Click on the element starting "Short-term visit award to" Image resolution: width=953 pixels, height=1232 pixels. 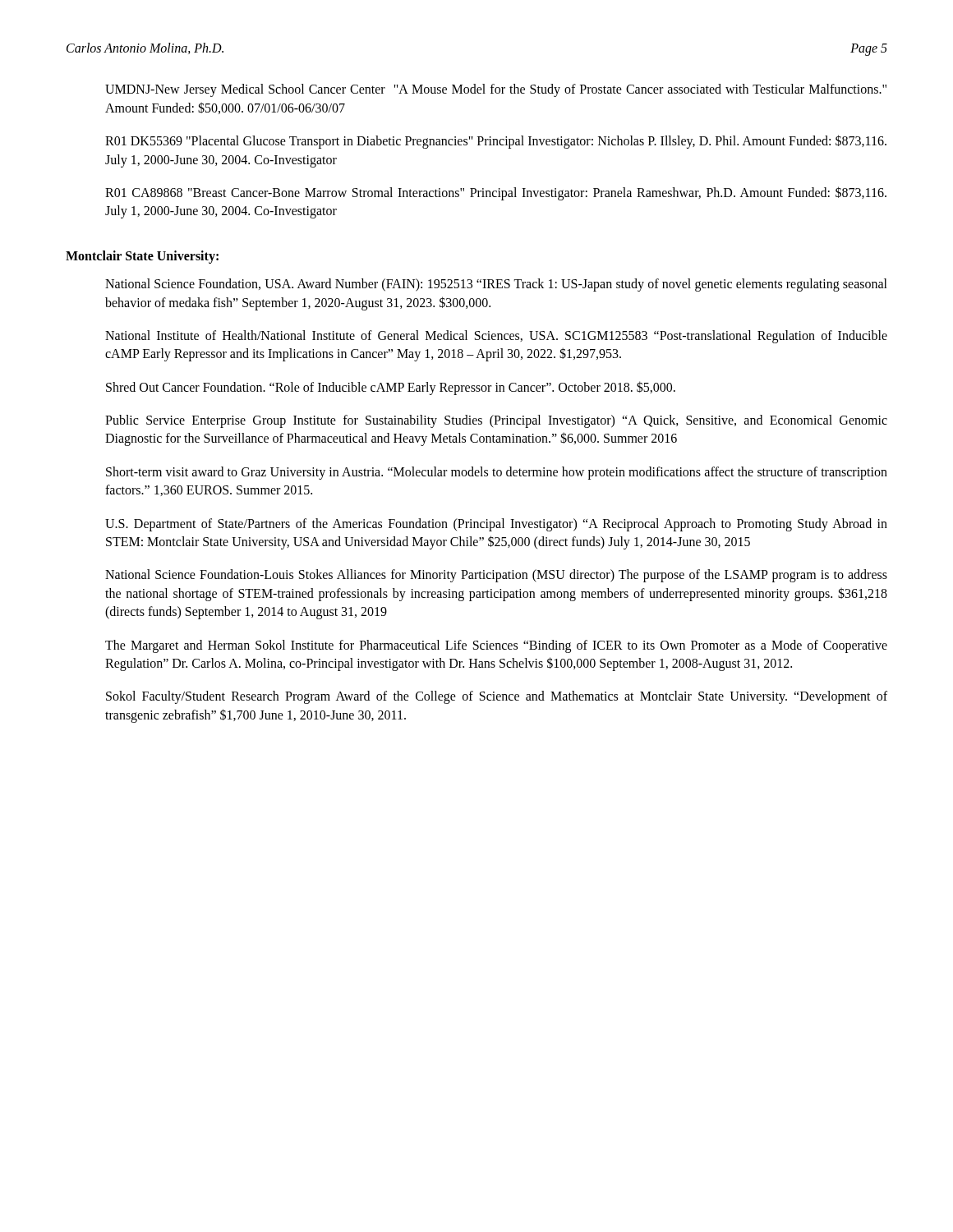[x=496, y=481]
